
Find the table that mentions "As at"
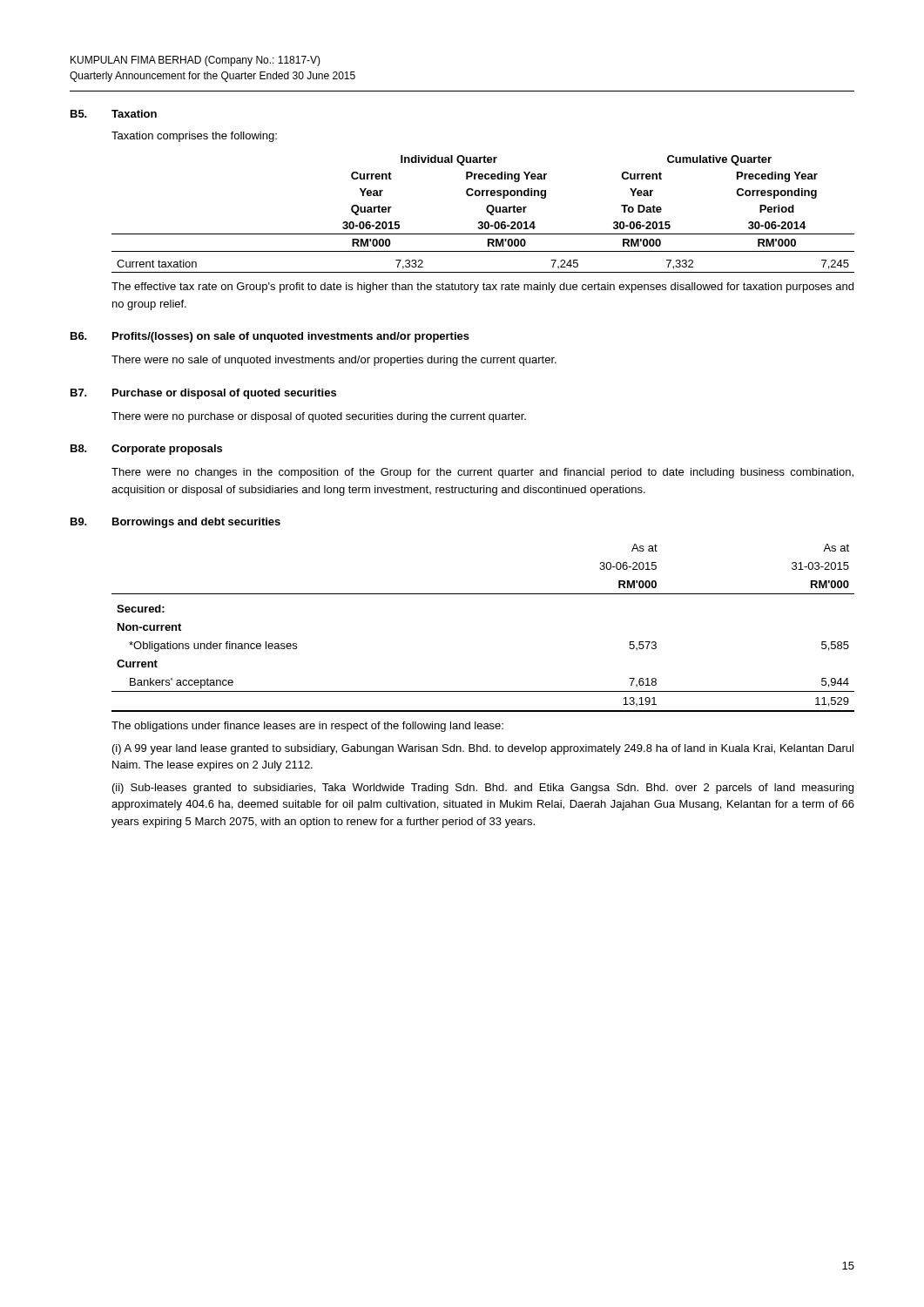(483, 625)
